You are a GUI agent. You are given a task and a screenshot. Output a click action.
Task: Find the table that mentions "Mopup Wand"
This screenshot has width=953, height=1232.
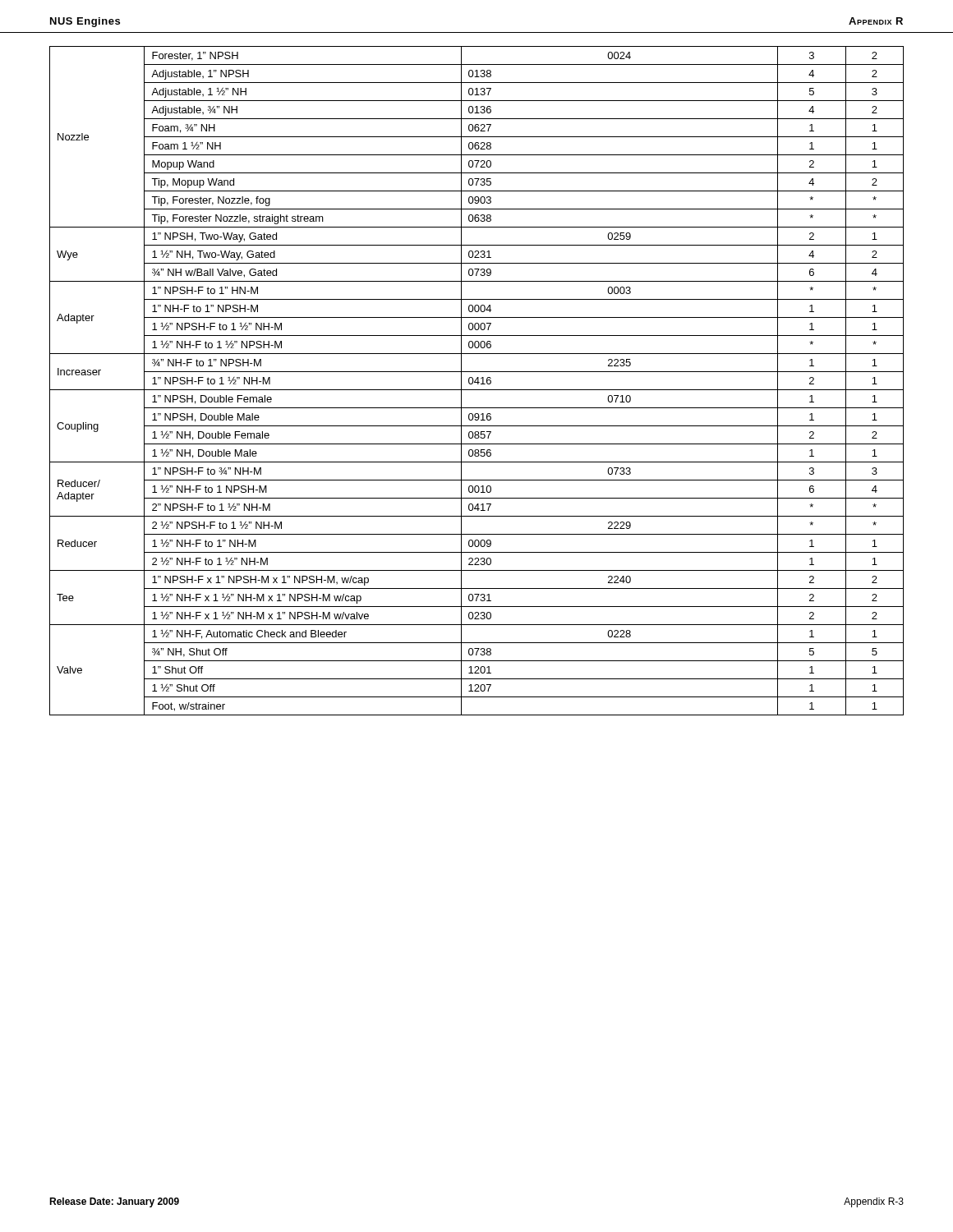click(476, 381)
